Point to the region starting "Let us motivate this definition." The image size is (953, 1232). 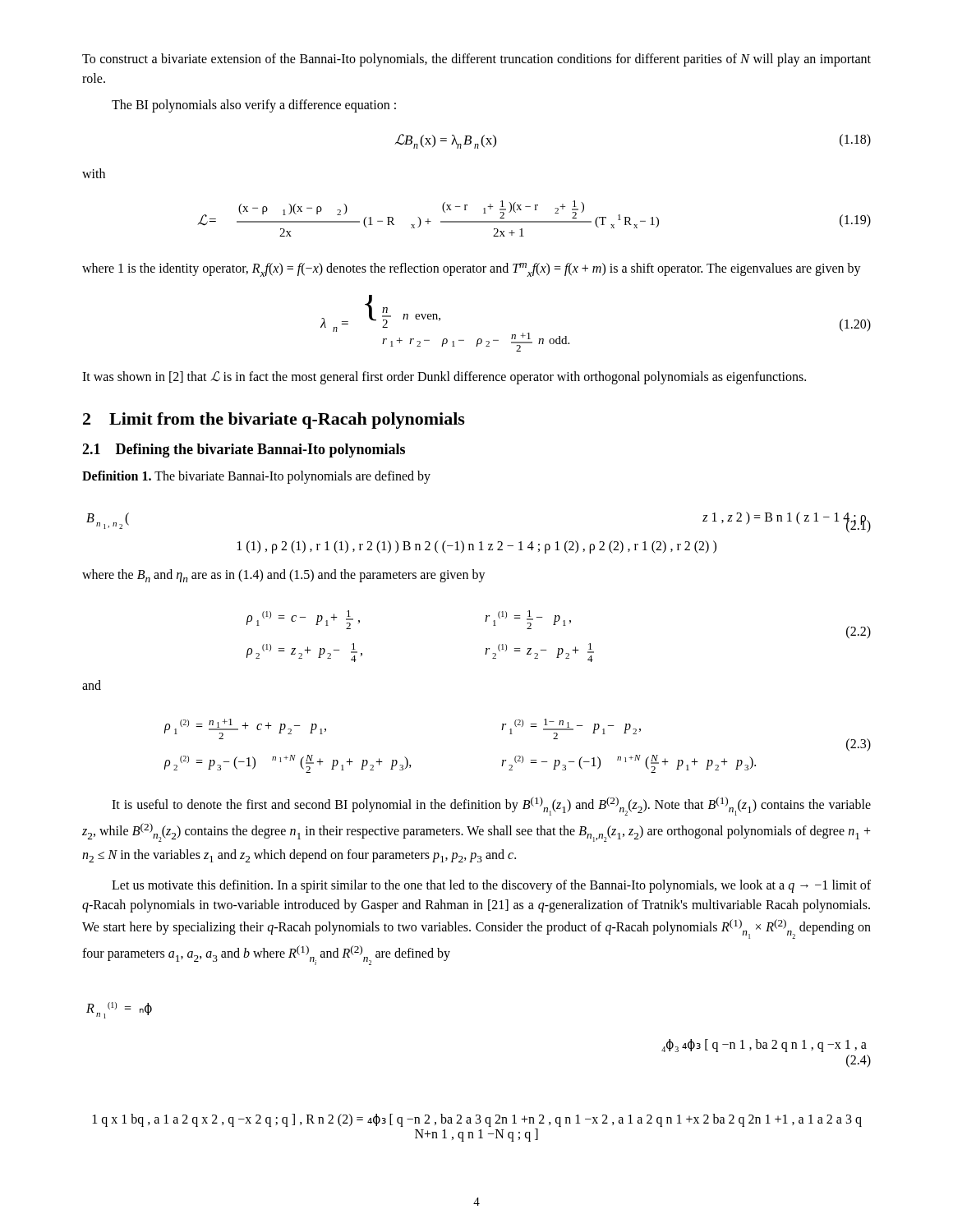(476, 922)
